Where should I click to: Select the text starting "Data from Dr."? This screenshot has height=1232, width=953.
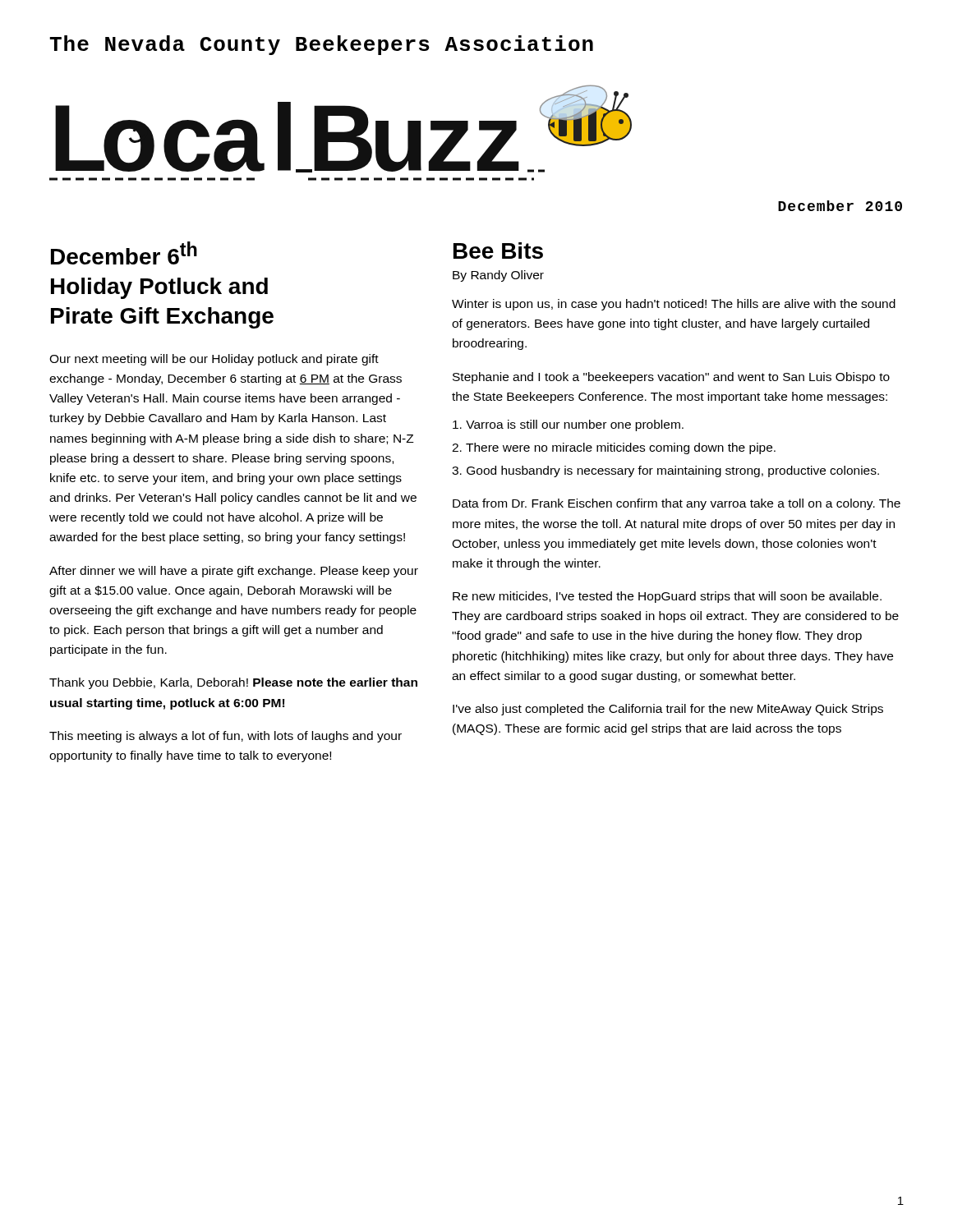pos(676,533)
